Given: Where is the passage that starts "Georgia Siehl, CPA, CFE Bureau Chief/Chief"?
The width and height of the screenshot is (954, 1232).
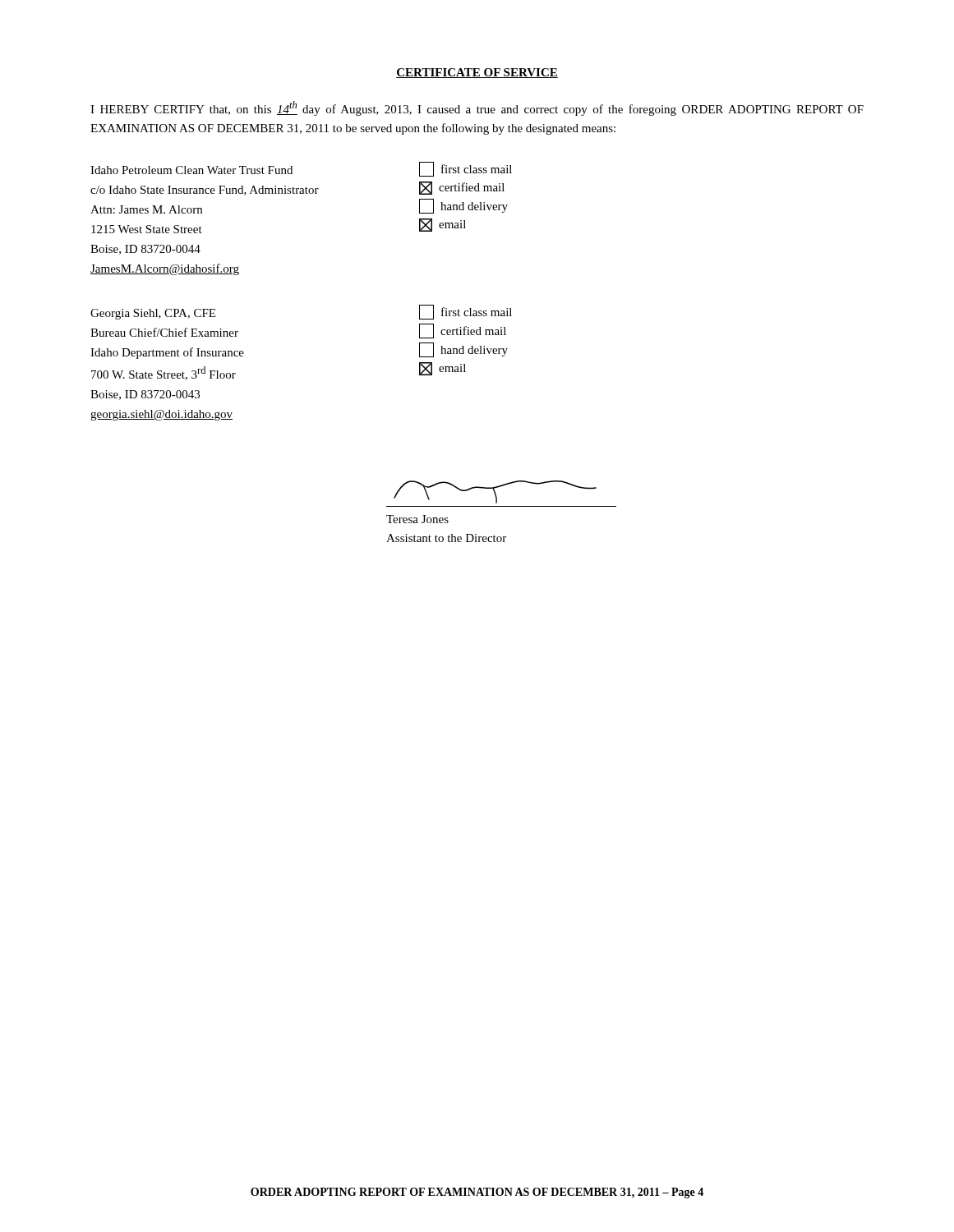Looking at the screenshot, I should (x=150, y=312).
